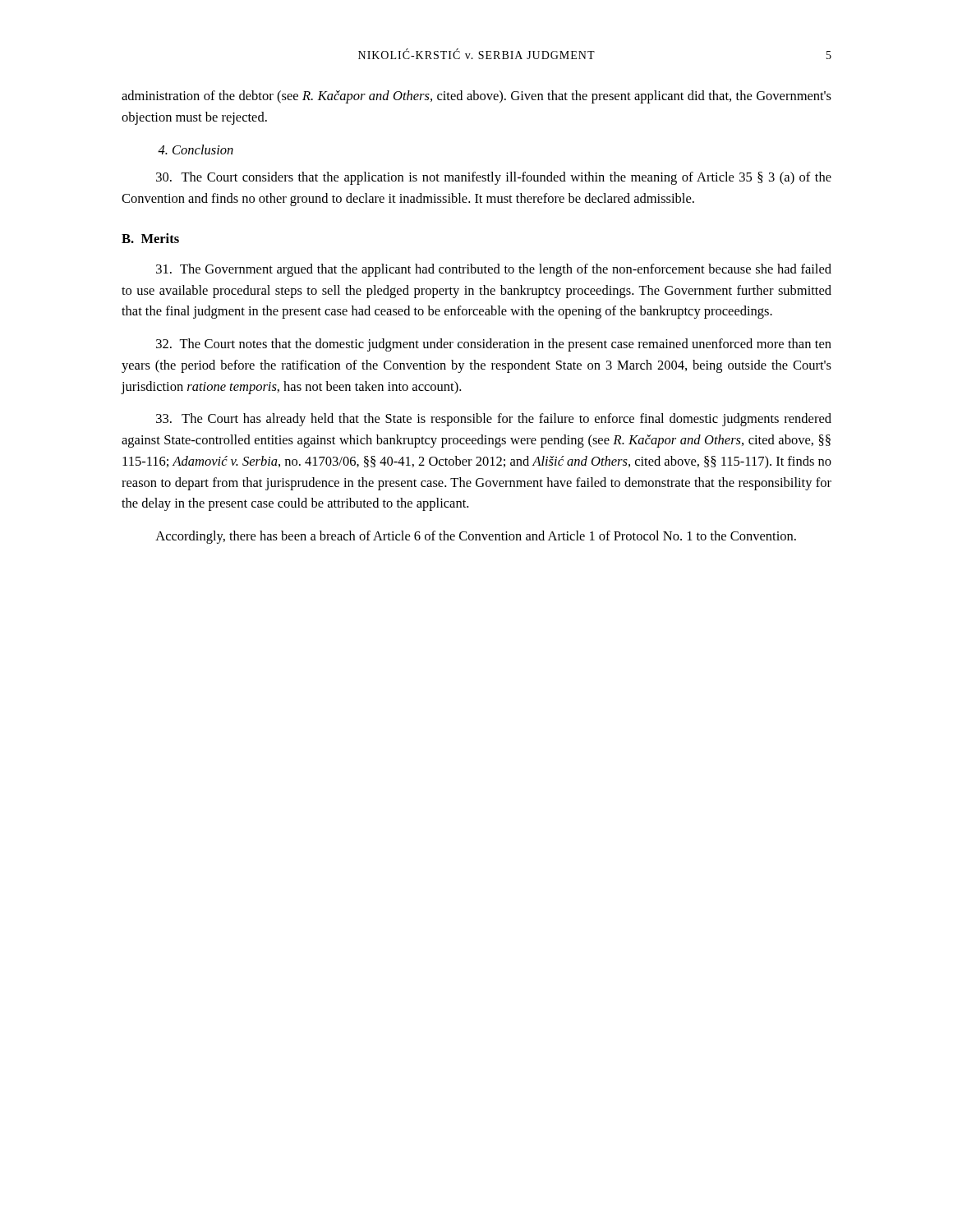Viewport: 953px width, 1232px height.
Task: Locate the text starting "administration of the debtor (see R. Kačapor"
Action: click(476, 106)
